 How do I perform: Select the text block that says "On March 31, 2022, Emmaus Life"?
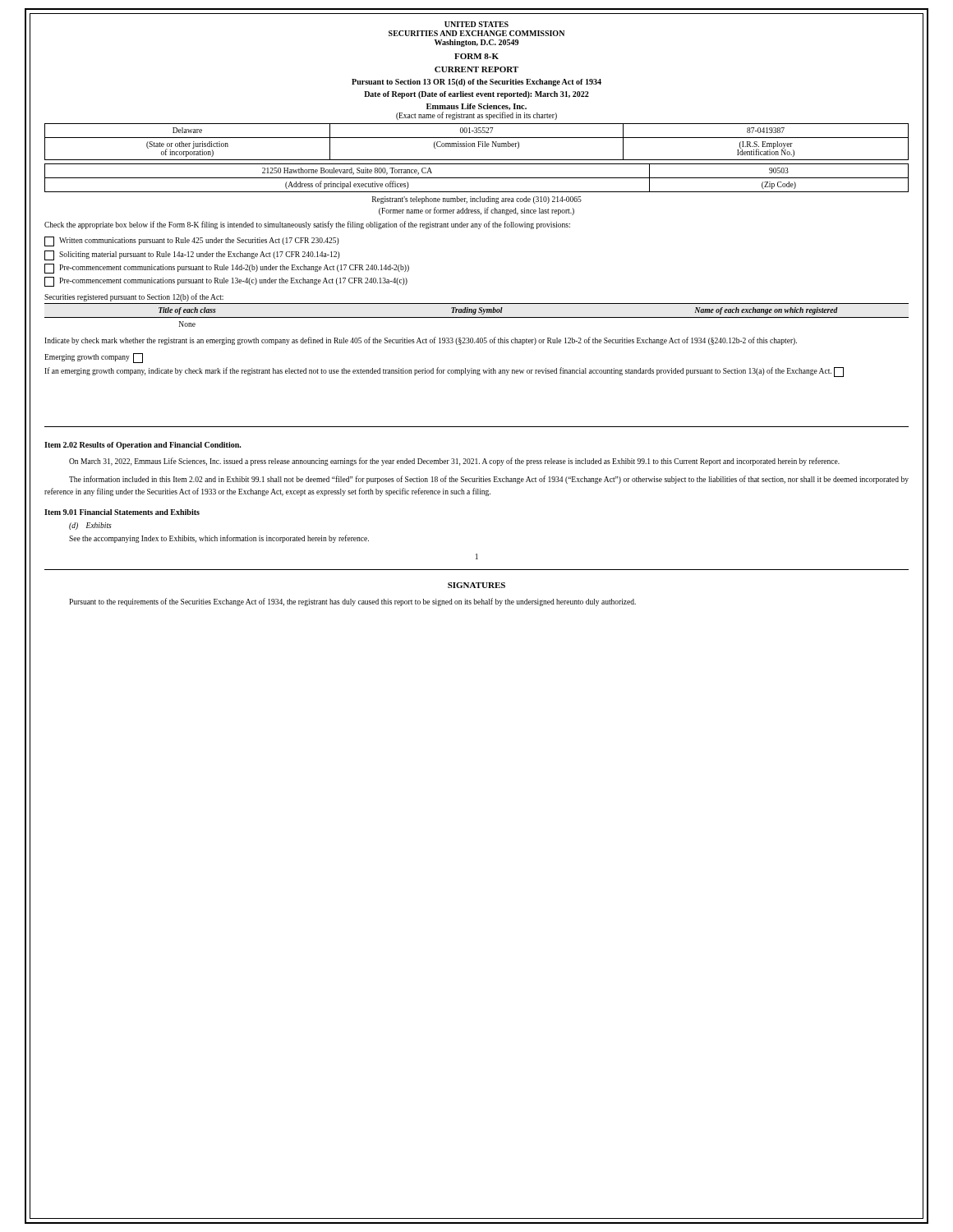click(454, 462)
